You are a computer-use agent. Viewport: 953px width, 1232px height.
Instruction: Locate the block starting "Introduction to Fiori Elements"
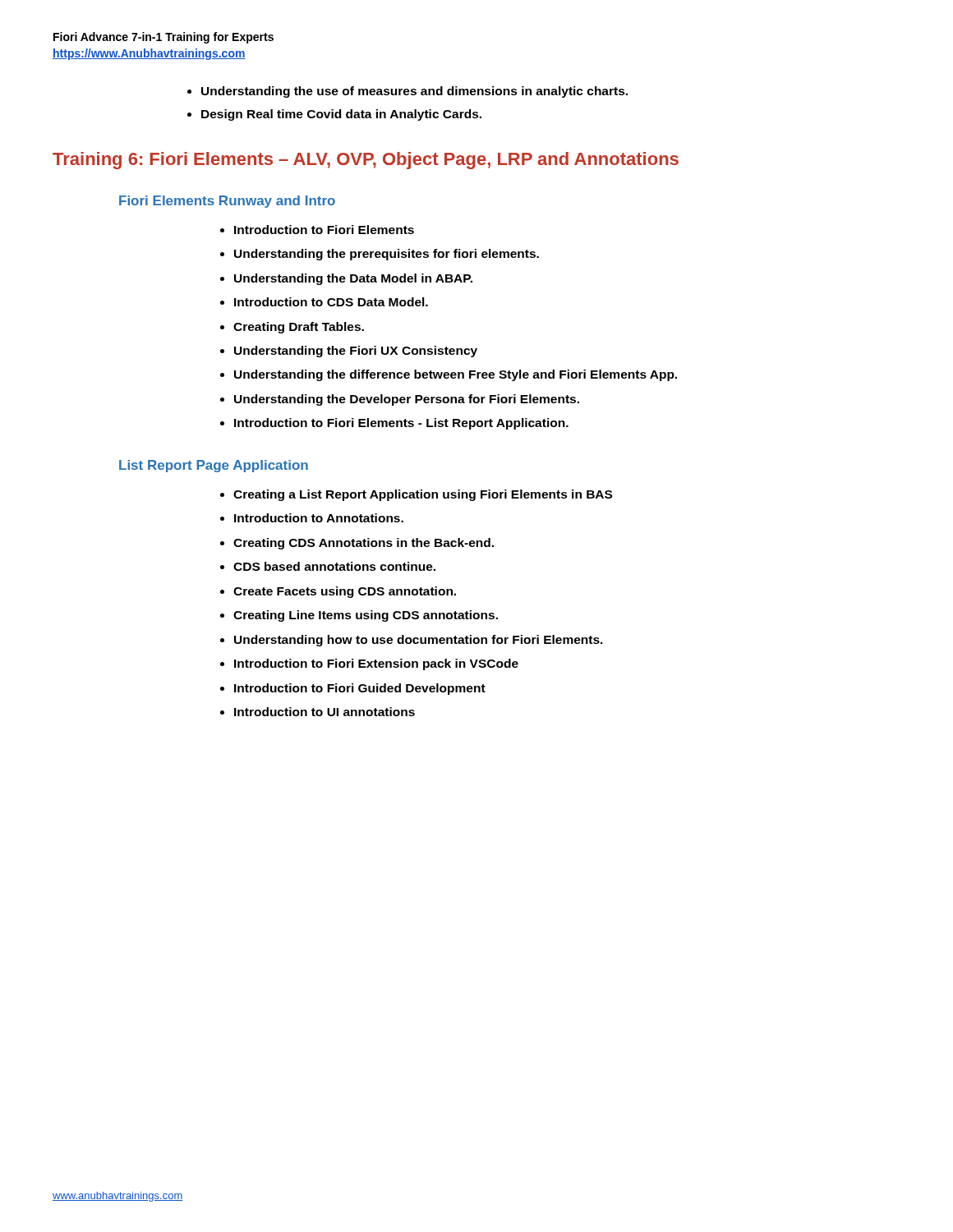pyautogui.click(x=324, y=230)
